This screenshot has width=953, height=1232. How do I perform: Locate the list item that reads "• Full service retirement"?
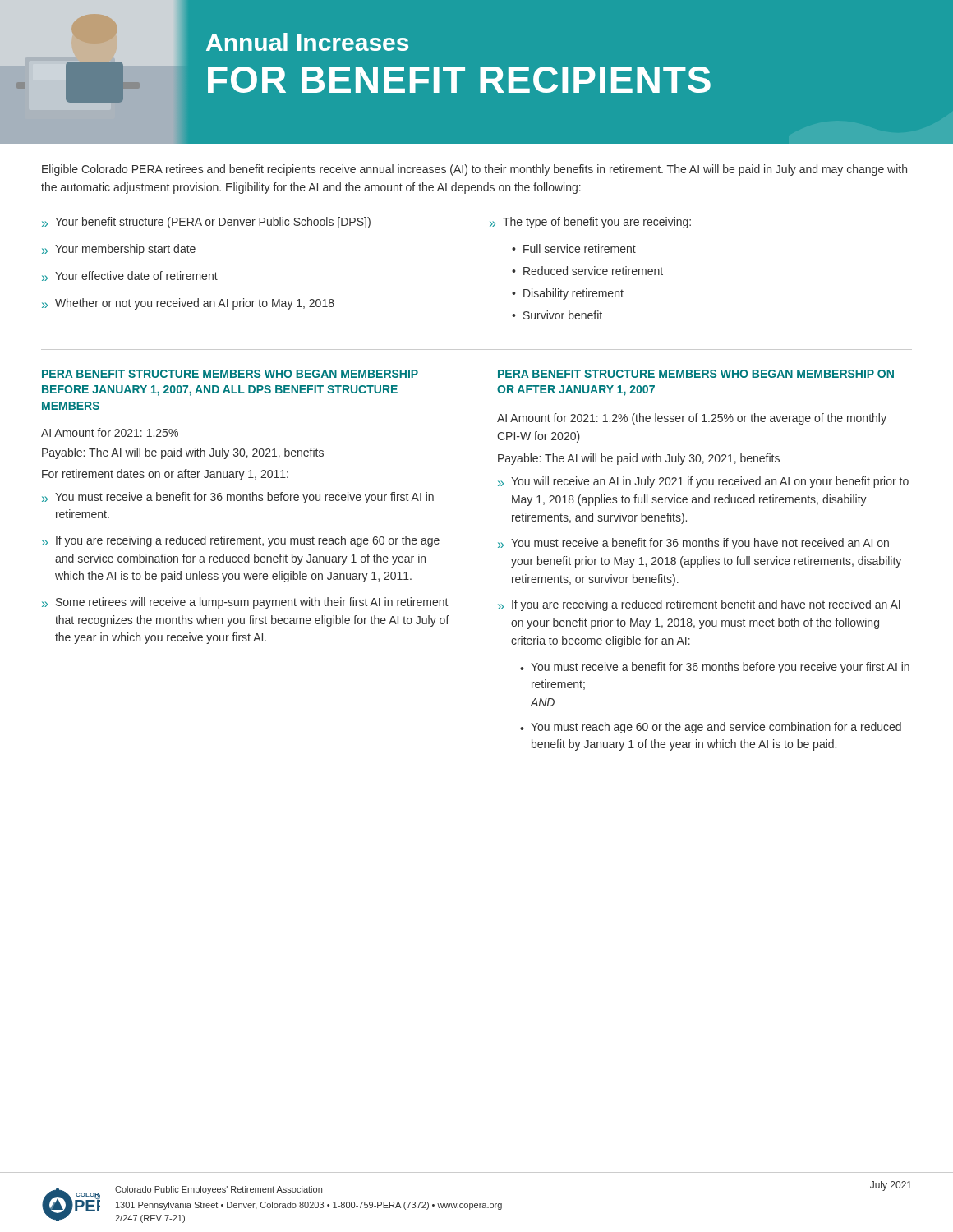[x=574, y=249]
